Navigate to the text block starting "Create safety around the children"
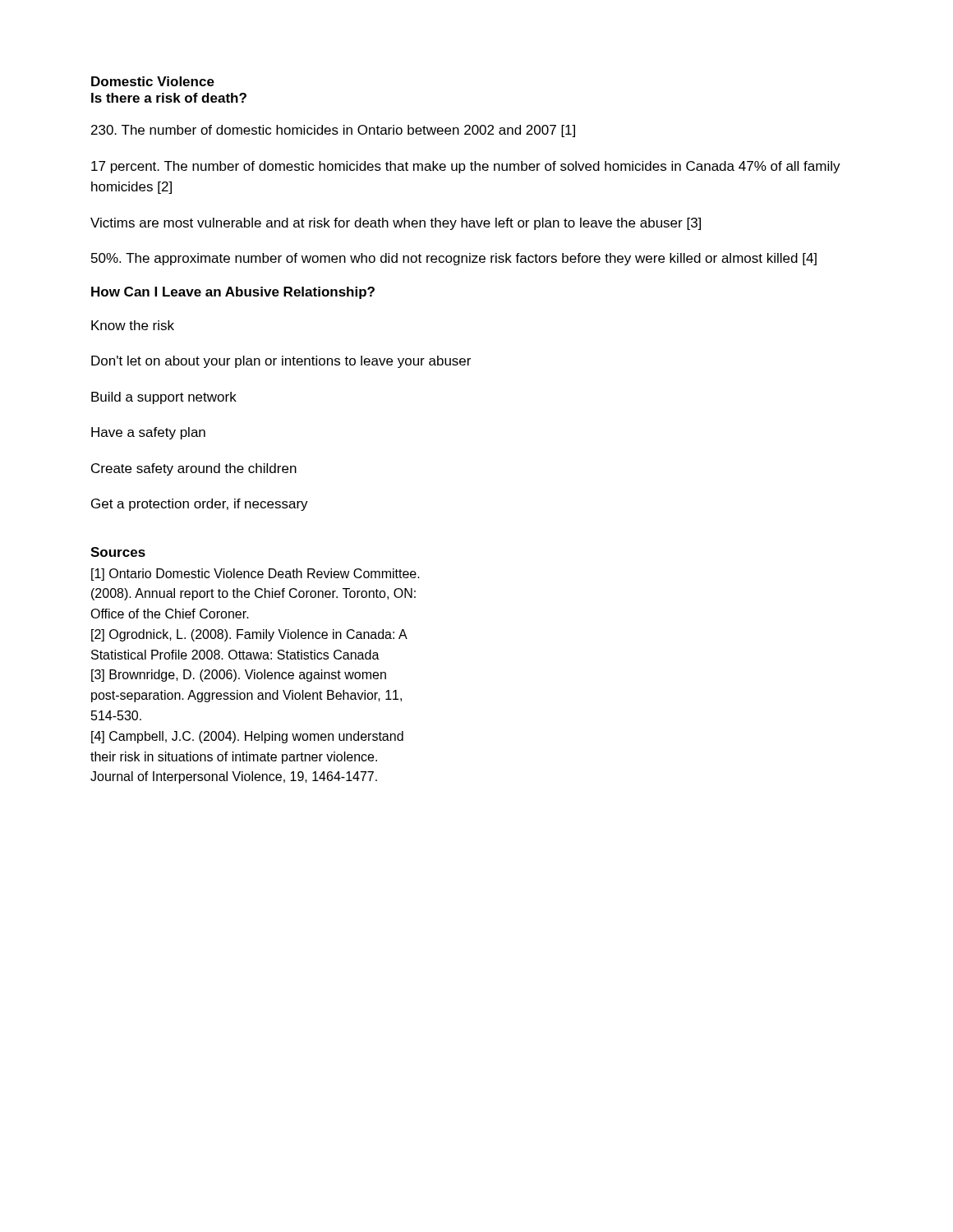Viewport: 953px width, 1232px height. (x=194, y=468)
